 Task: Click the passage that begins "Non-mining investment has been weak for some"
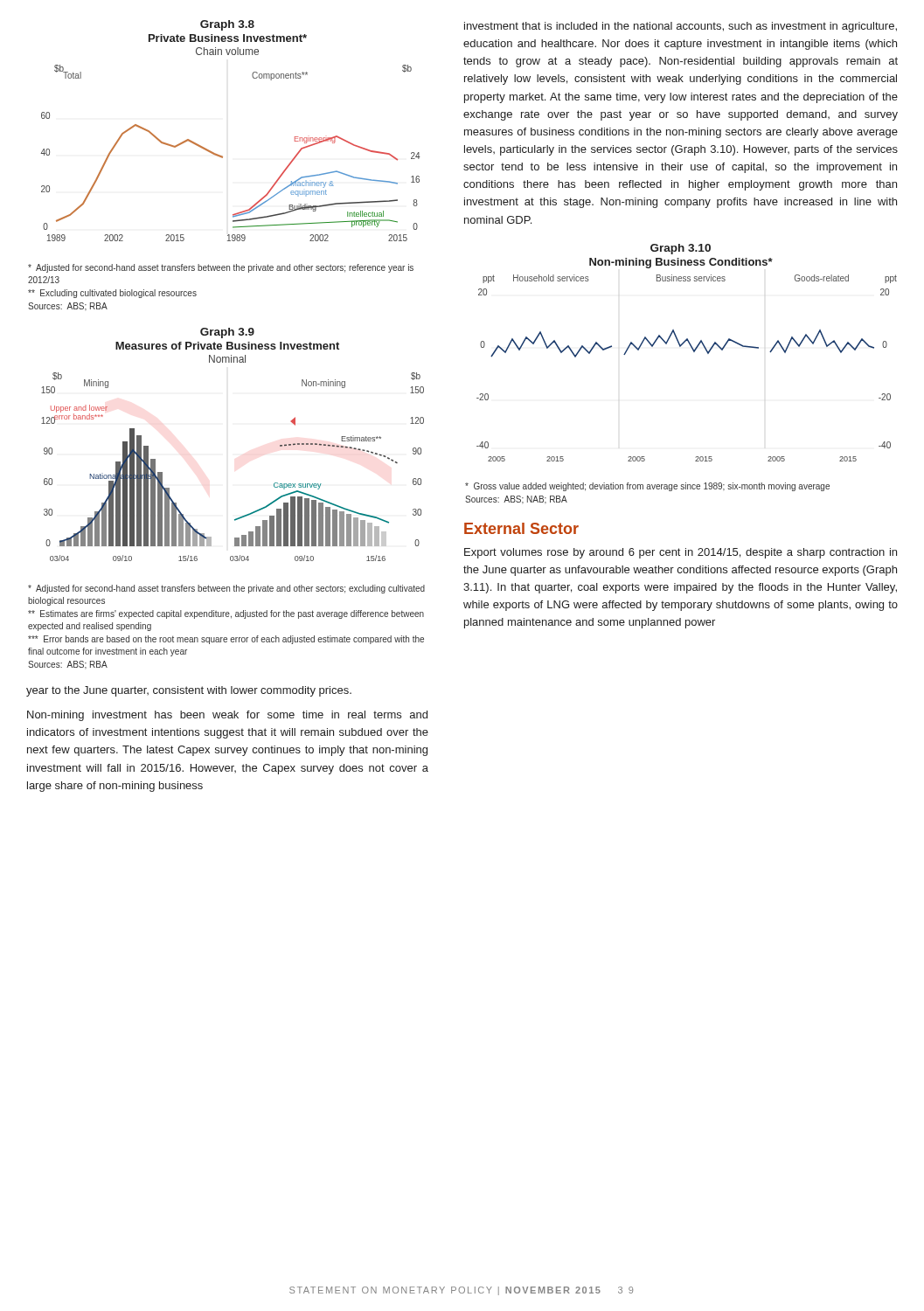click(x=227, y=750)
